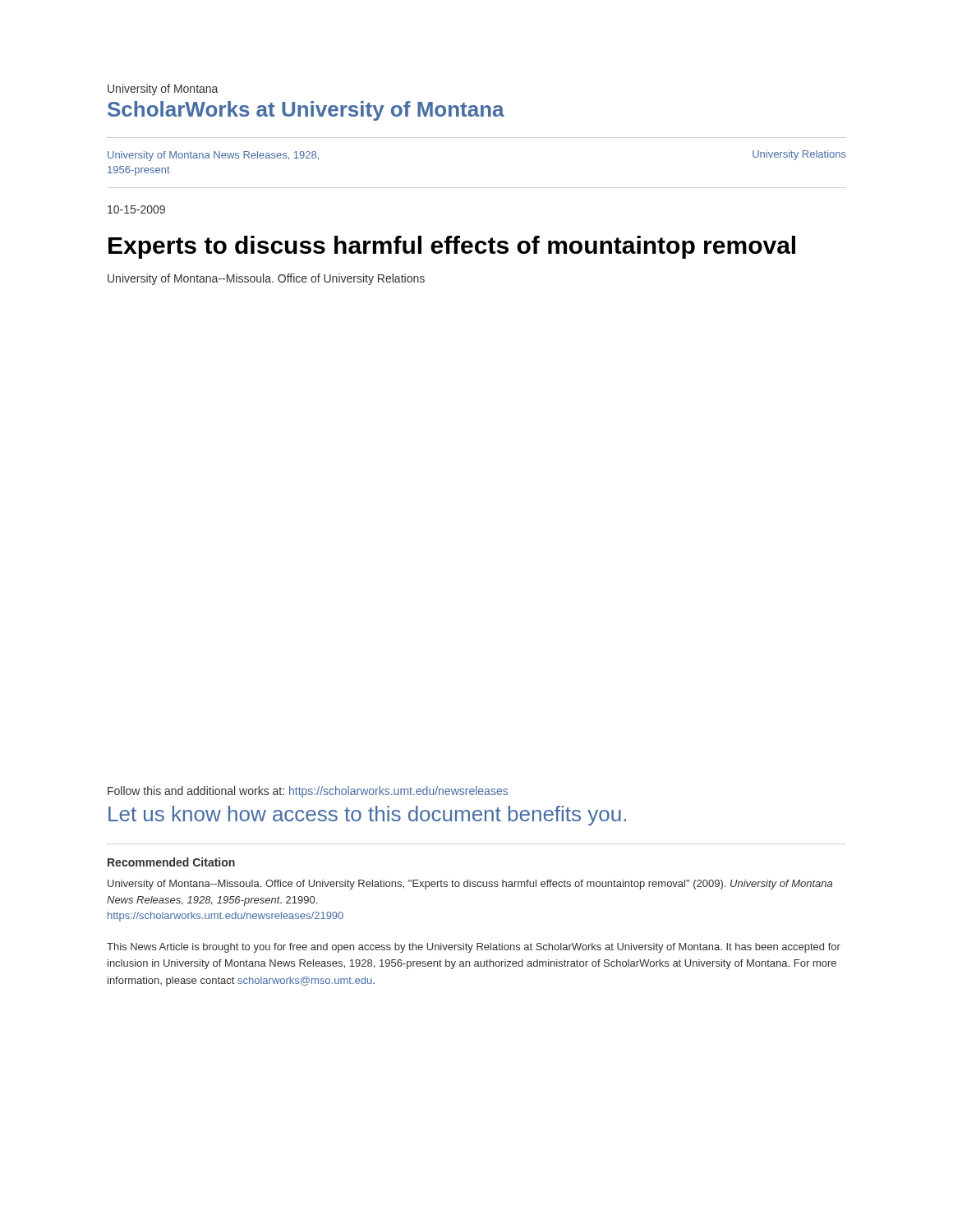This screenshot has width=953, height=1232.
Task: Point to the element starting "ScholarWorks at University of Montana"
Action: (305, 109)
